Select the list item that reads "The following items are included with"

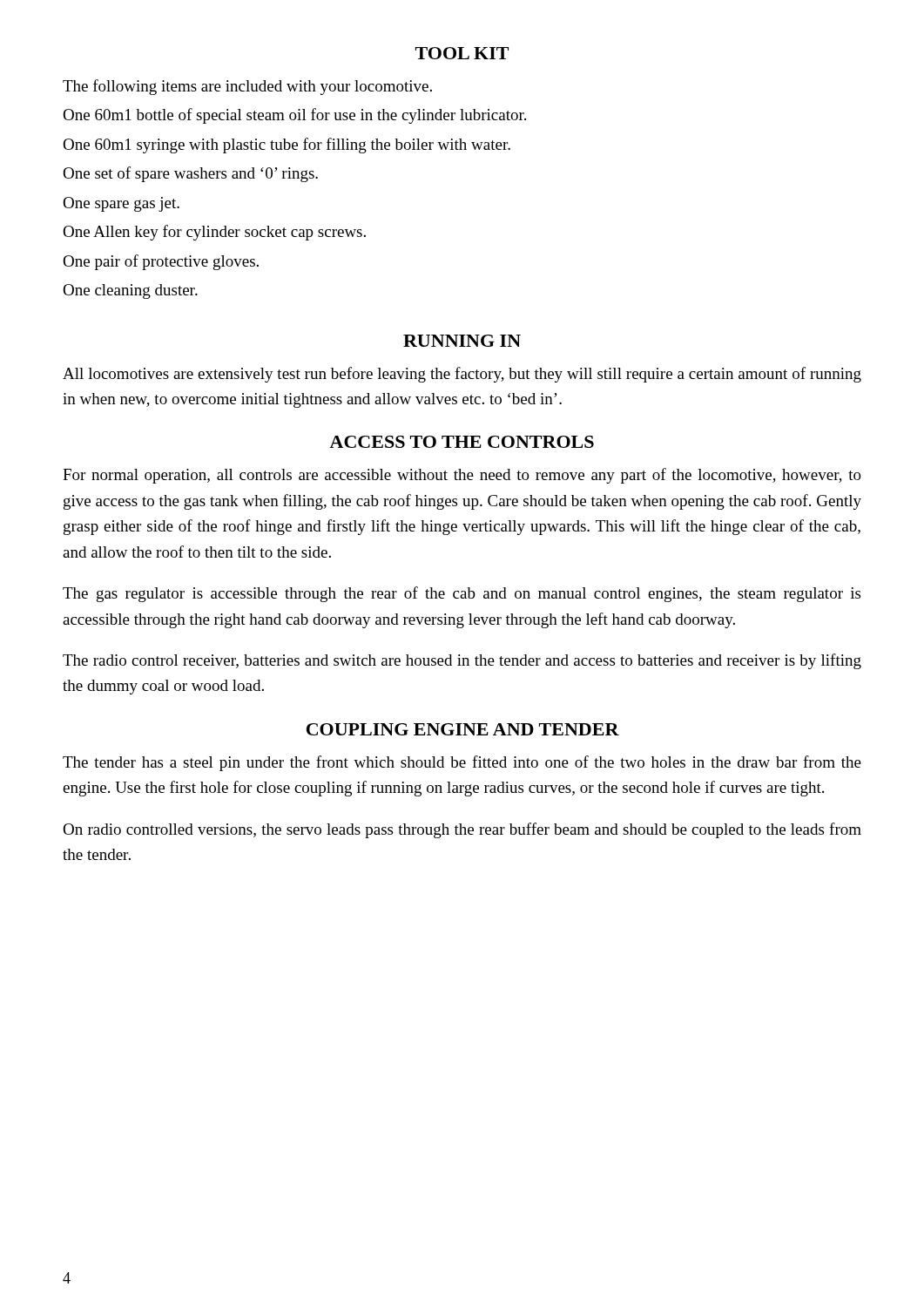click(248, 86)
